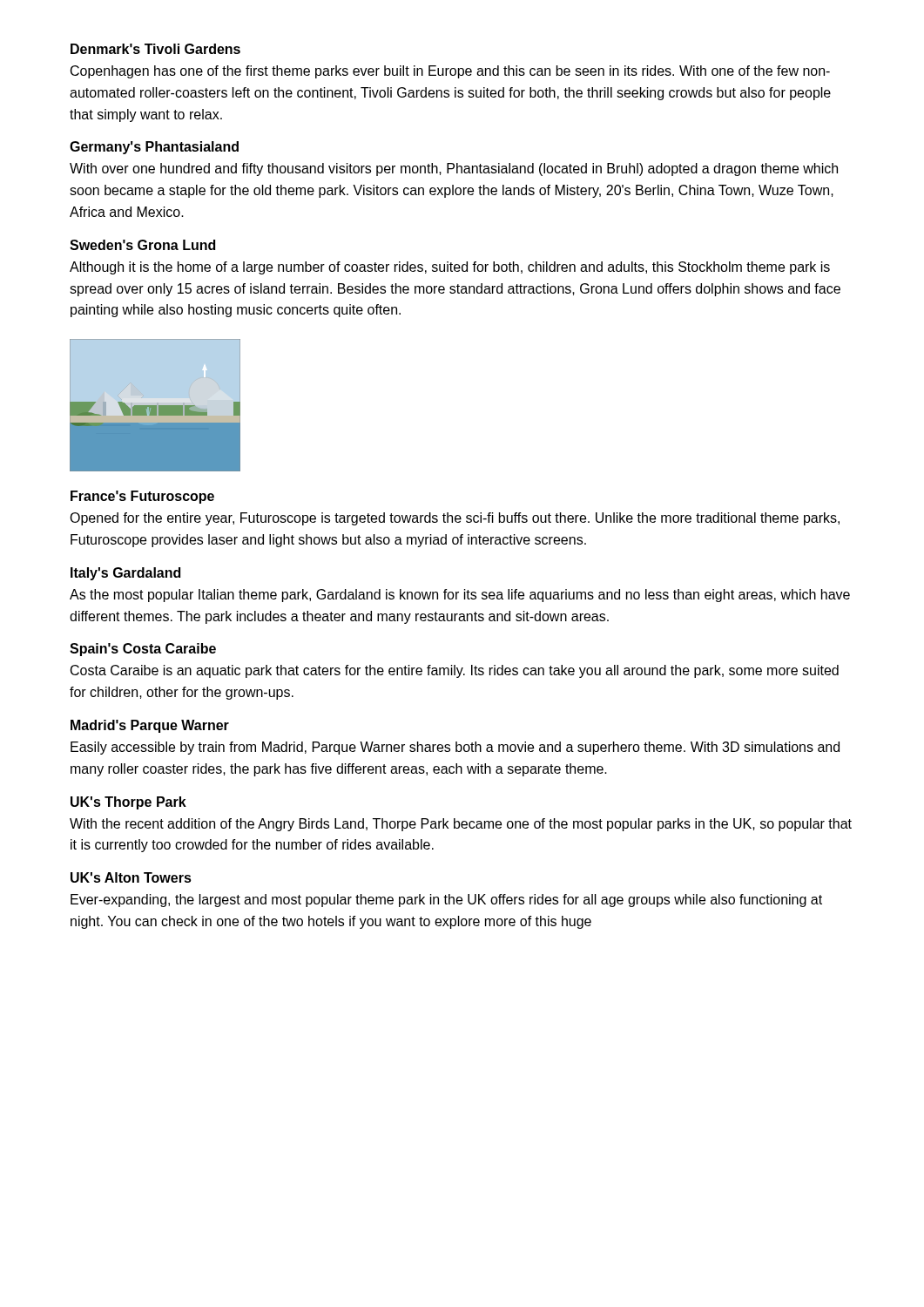Click on the element starting "Although it is the home of a large"

455,288
